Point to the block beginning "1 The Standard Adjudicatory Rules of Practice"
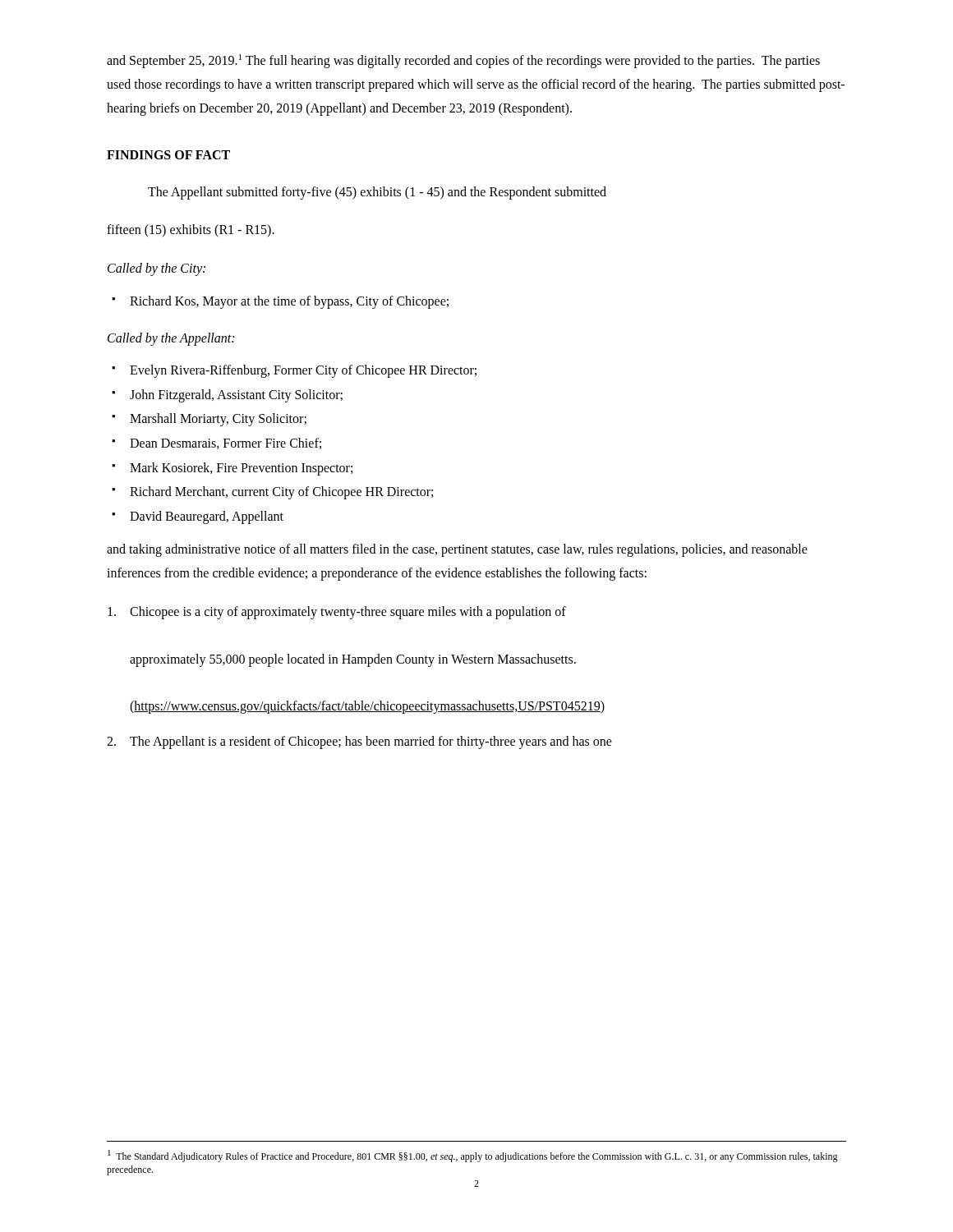953x1232 pixels. click(x=476, y=1162)
